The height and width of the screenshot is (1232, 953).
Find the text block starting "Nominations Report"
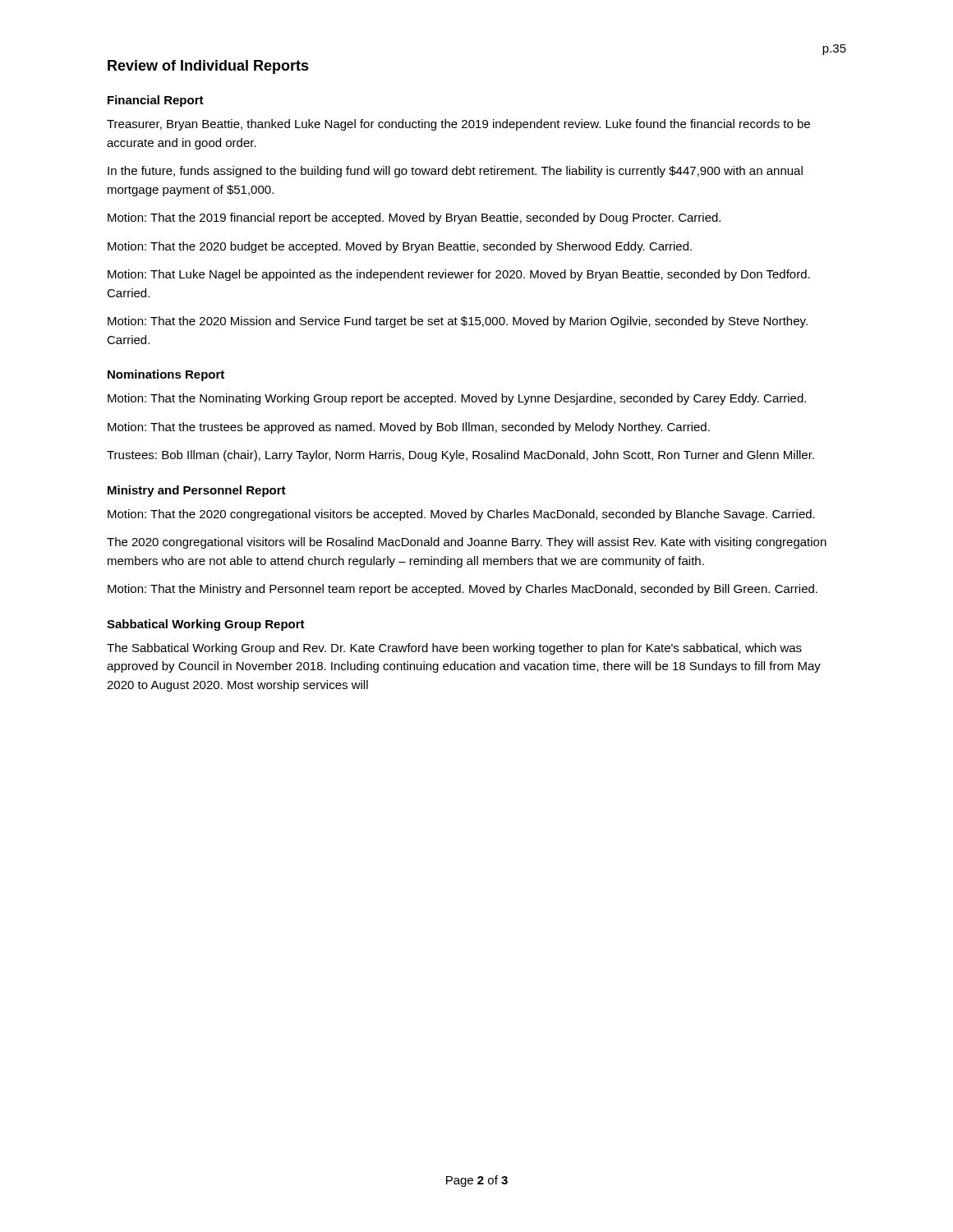166,374
